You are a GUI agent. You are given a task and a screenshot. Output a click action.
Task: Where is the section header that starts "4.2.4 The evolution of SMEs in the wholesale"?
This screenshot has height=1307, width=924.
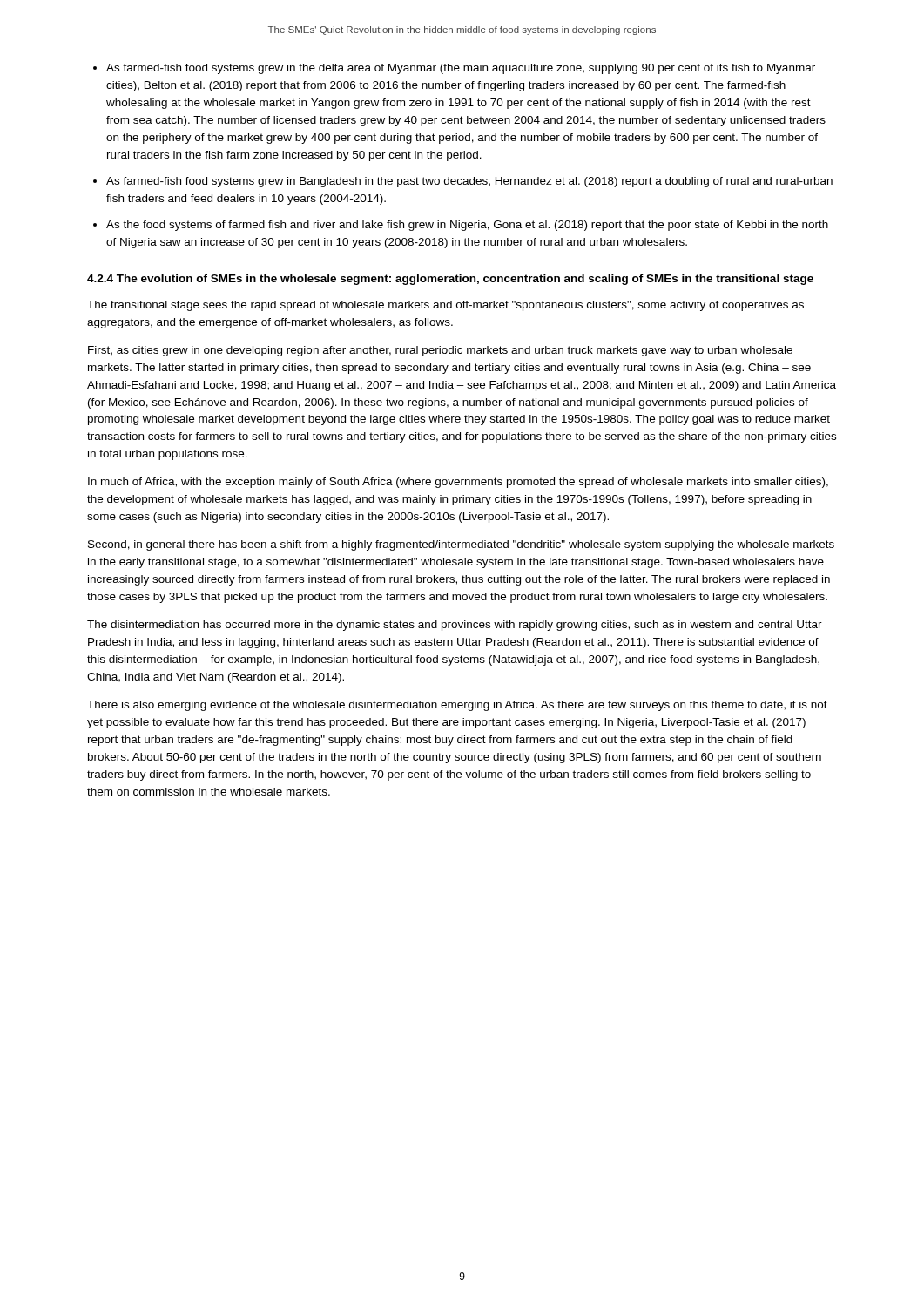(462, 279)
